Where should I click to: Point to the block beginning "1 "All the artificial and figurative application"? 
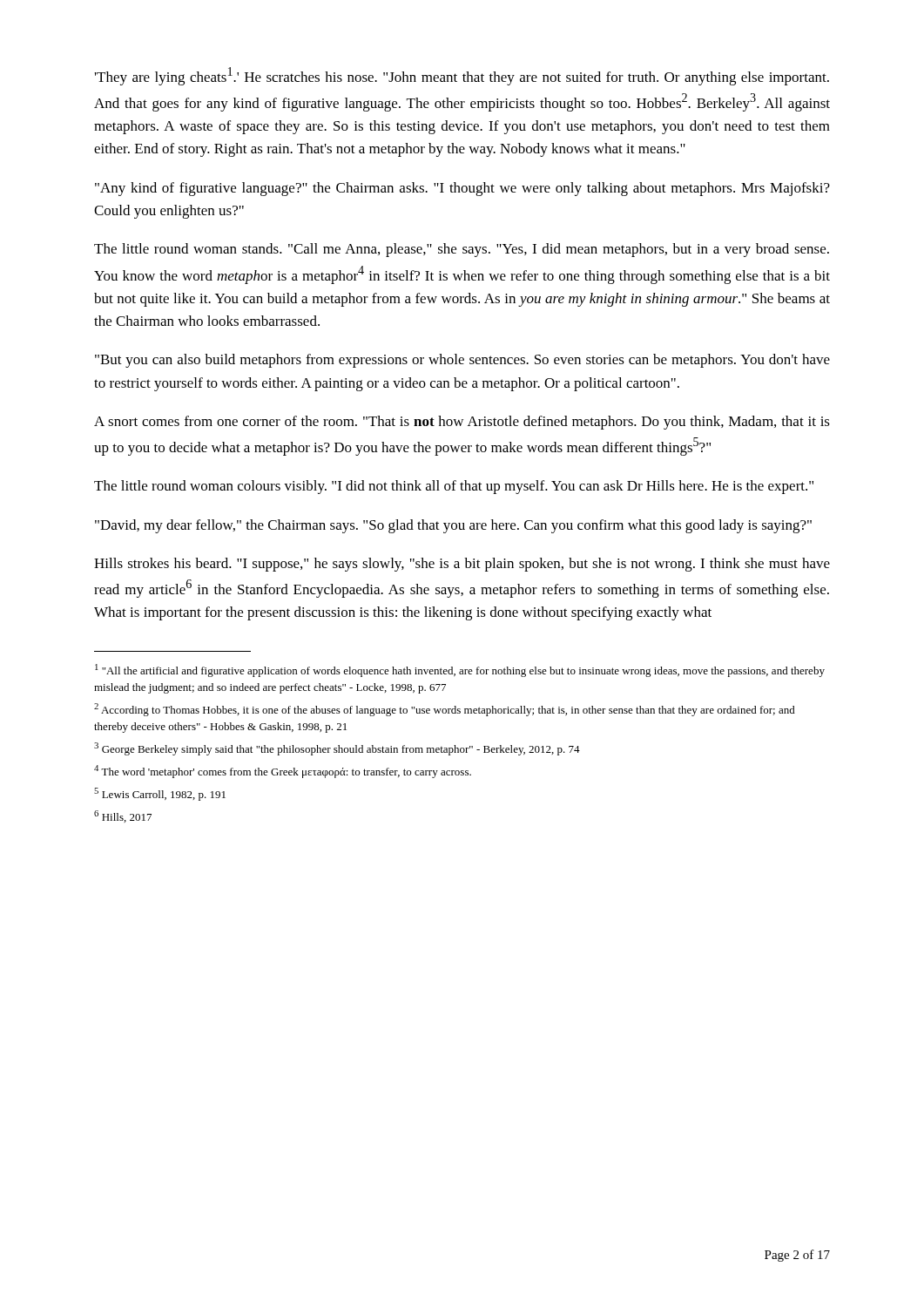point(459,677)
